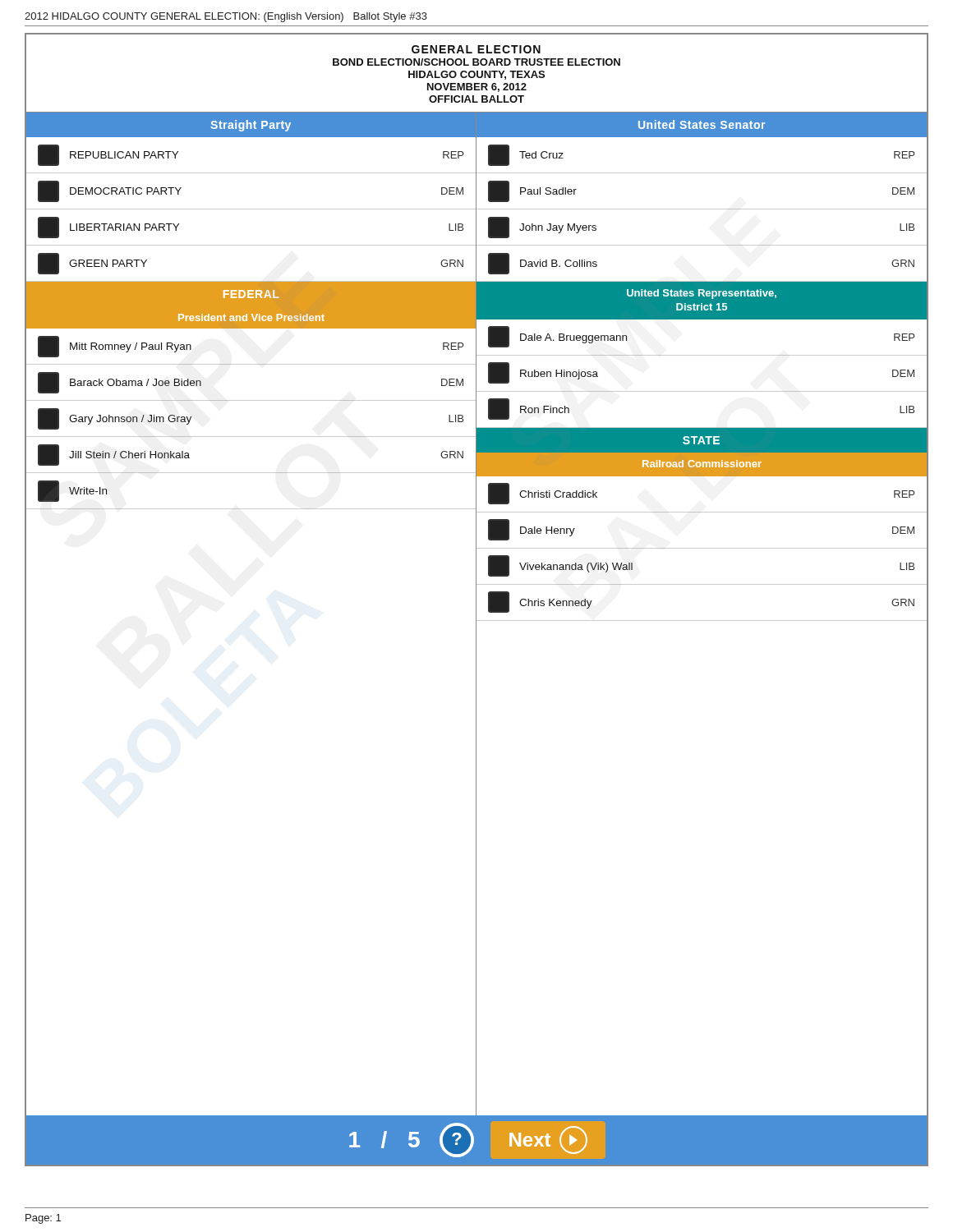Viewport: 953px width, 1232px height.
Task: Click where it says "President and Vice President"
Action: [x=251, y=317]
